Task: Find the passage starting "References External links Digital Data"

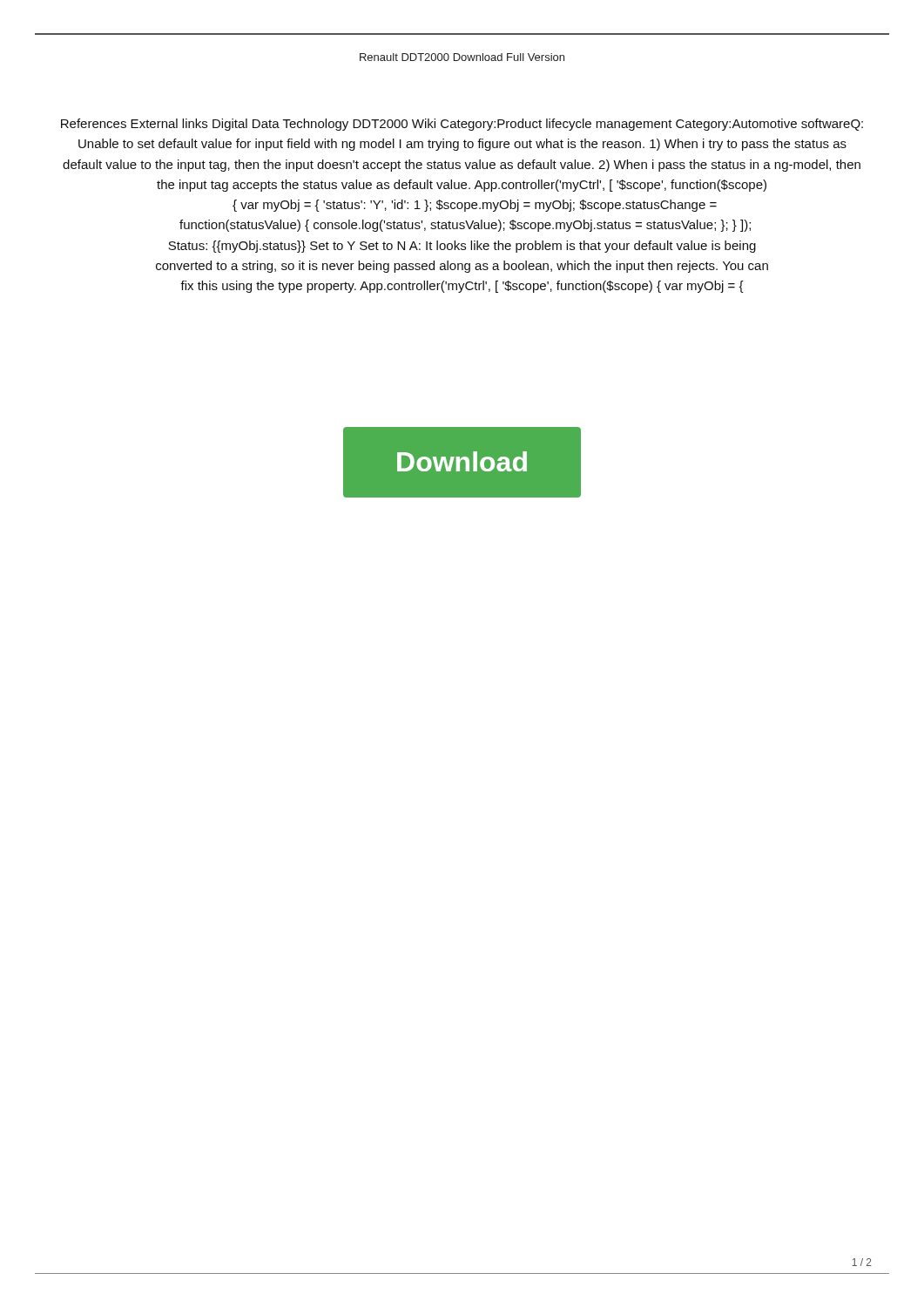Action: point(462,204)
